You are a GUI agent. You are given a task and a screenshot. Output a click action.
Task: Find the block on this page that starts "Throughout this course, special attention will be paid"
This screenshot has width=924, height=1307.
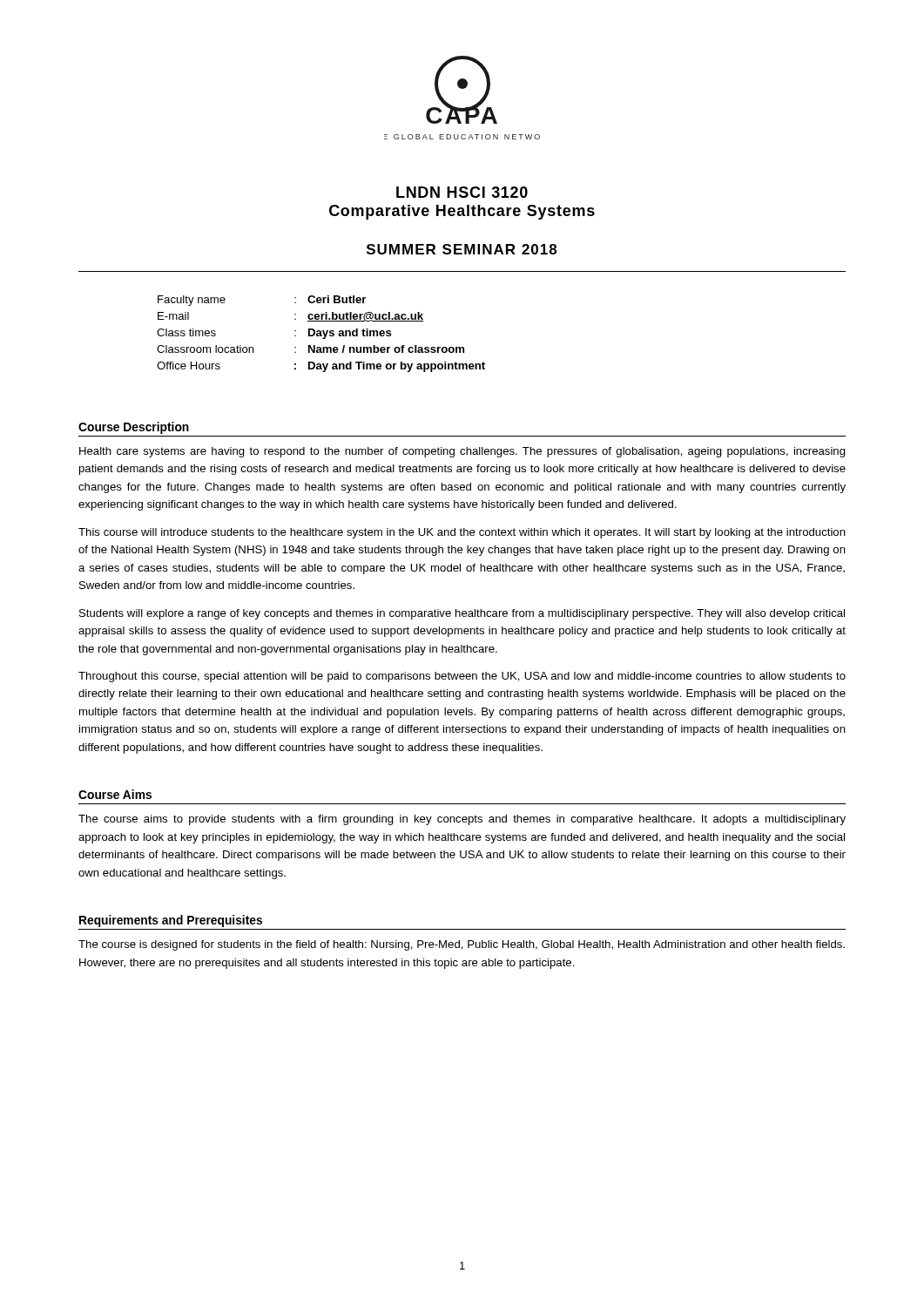pyautogui.click(x=462, y=711)
